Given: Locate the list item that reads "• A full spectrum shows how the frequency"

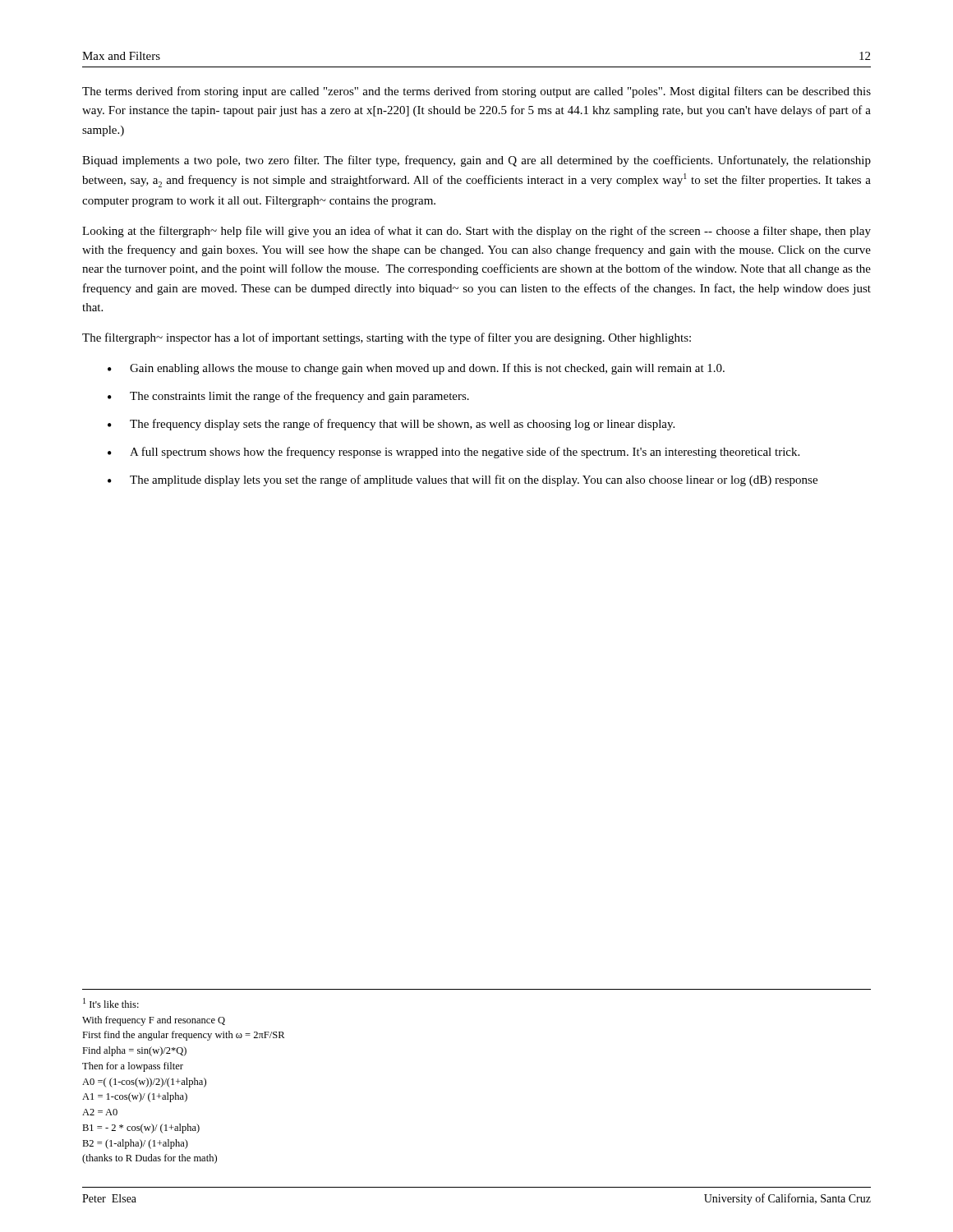Looking at the screenshot, I should 485,454.
